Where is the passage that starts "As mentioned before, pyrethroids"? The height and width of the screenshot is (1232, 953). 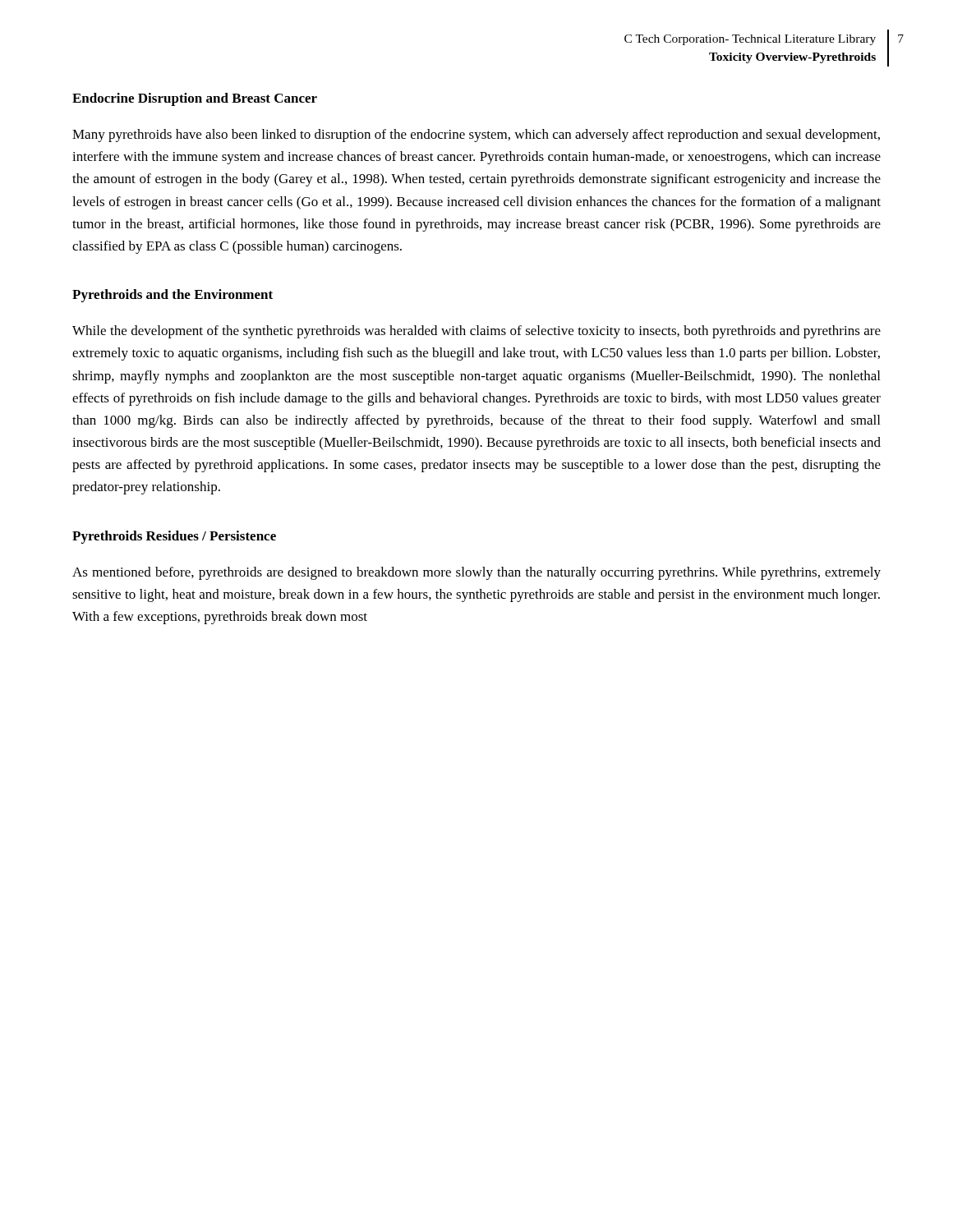pos(476,594)
